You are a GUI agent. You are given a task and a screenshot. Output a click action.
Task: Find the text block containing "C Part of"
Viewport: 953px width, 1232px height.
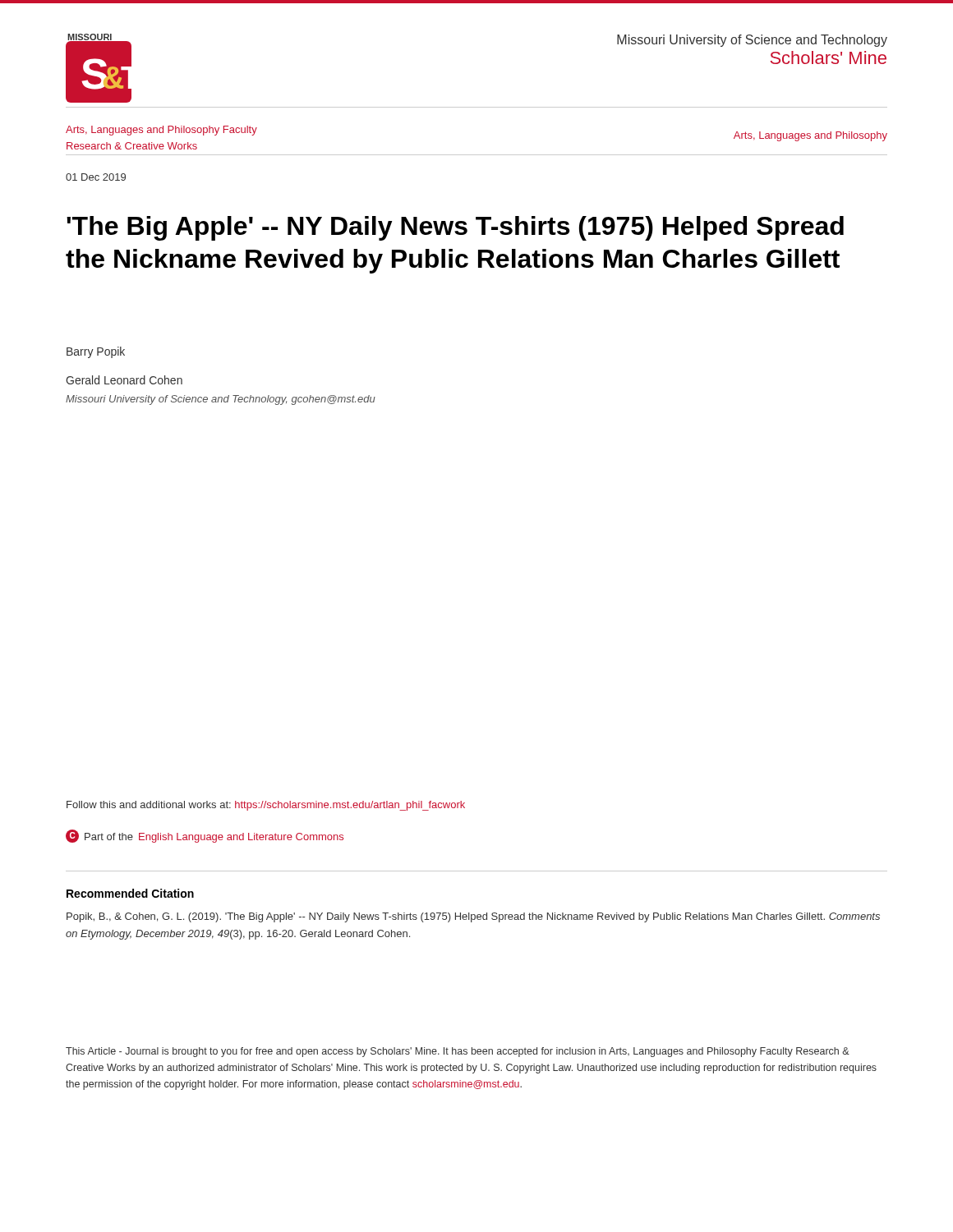click(205, 836)
